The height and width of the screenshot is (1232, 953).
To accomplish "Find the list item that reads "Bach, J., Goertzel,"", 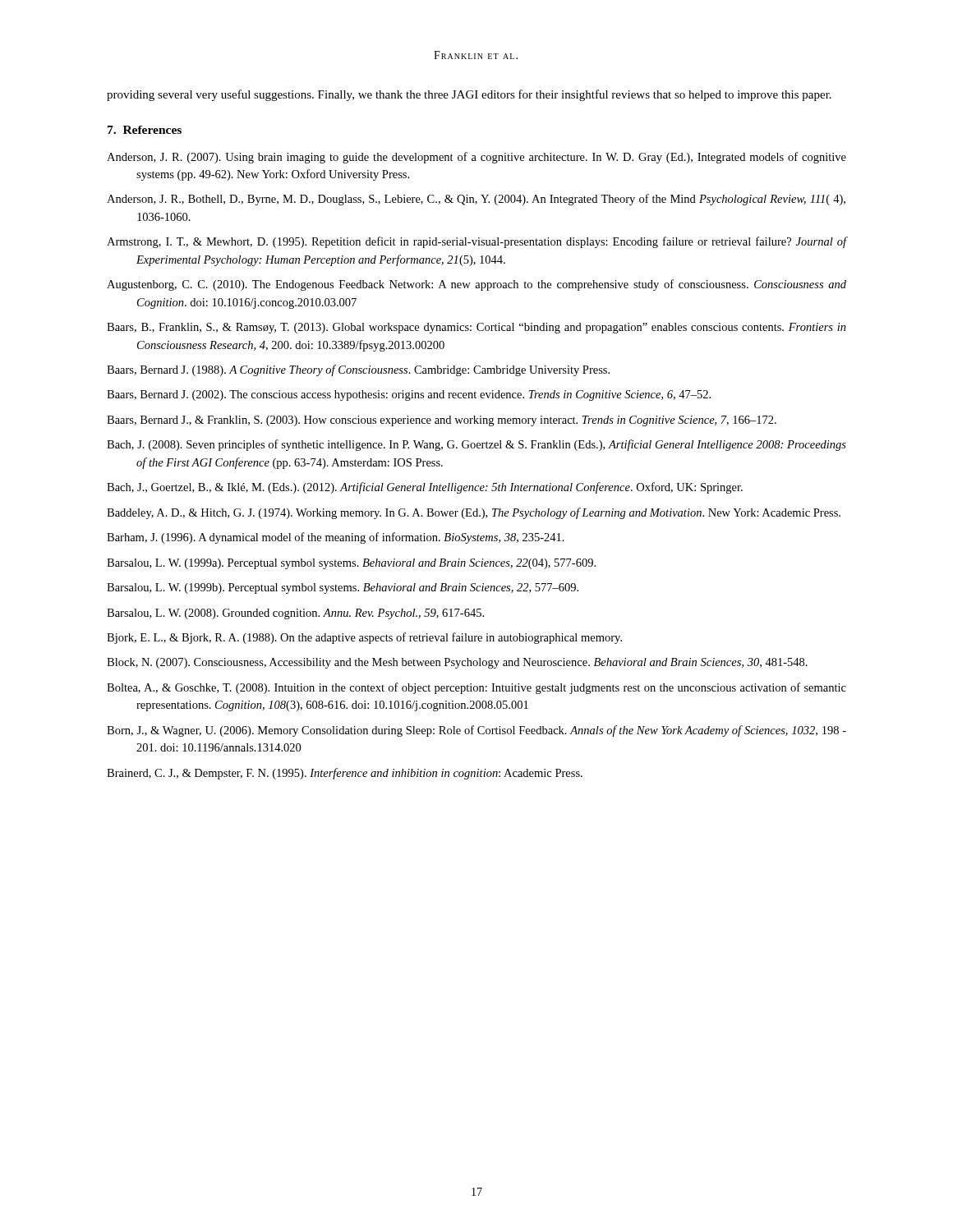I will [x=425, y=487].
